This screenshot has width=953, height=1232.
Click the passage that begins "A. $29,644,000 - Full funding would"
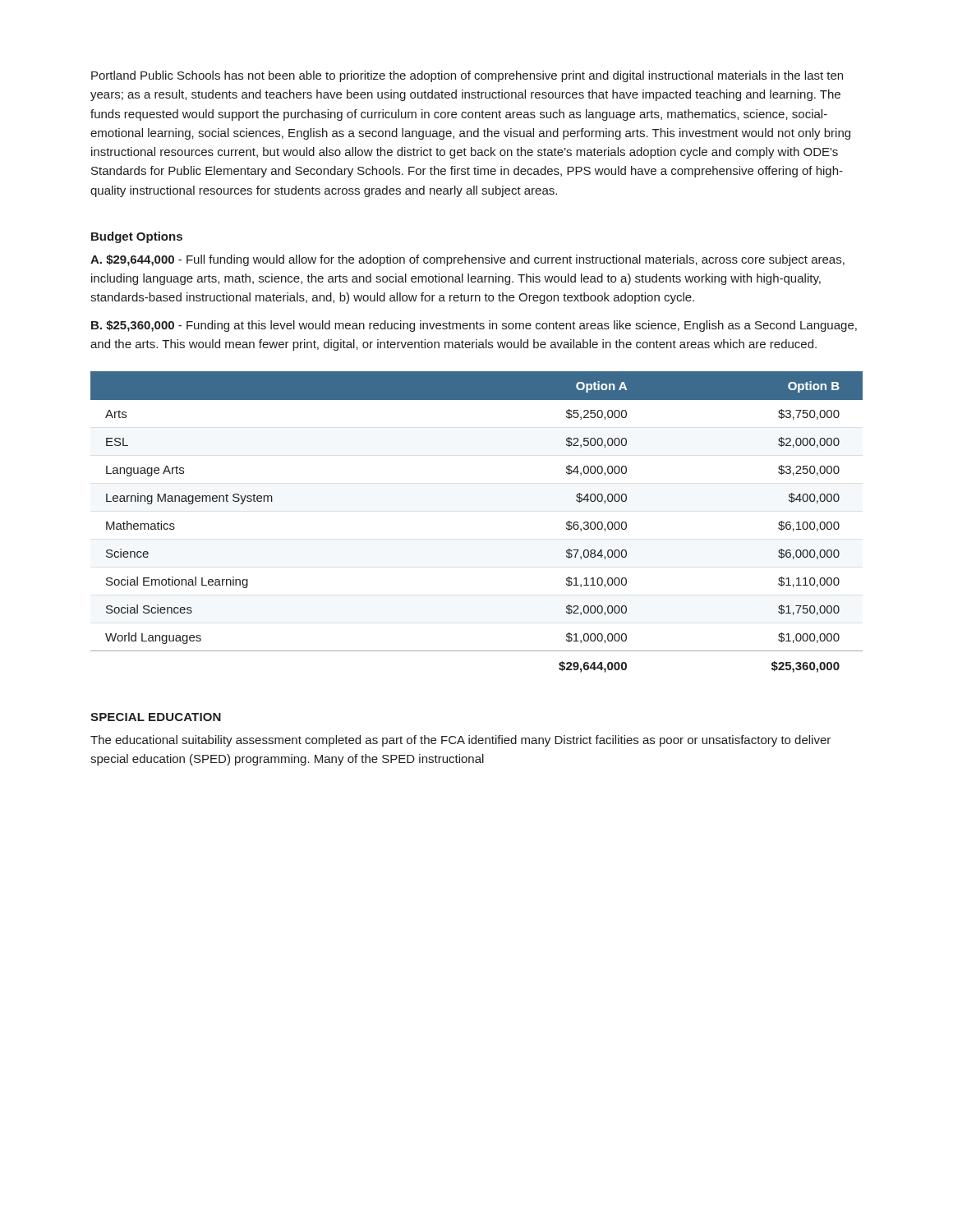coord(476,301)
